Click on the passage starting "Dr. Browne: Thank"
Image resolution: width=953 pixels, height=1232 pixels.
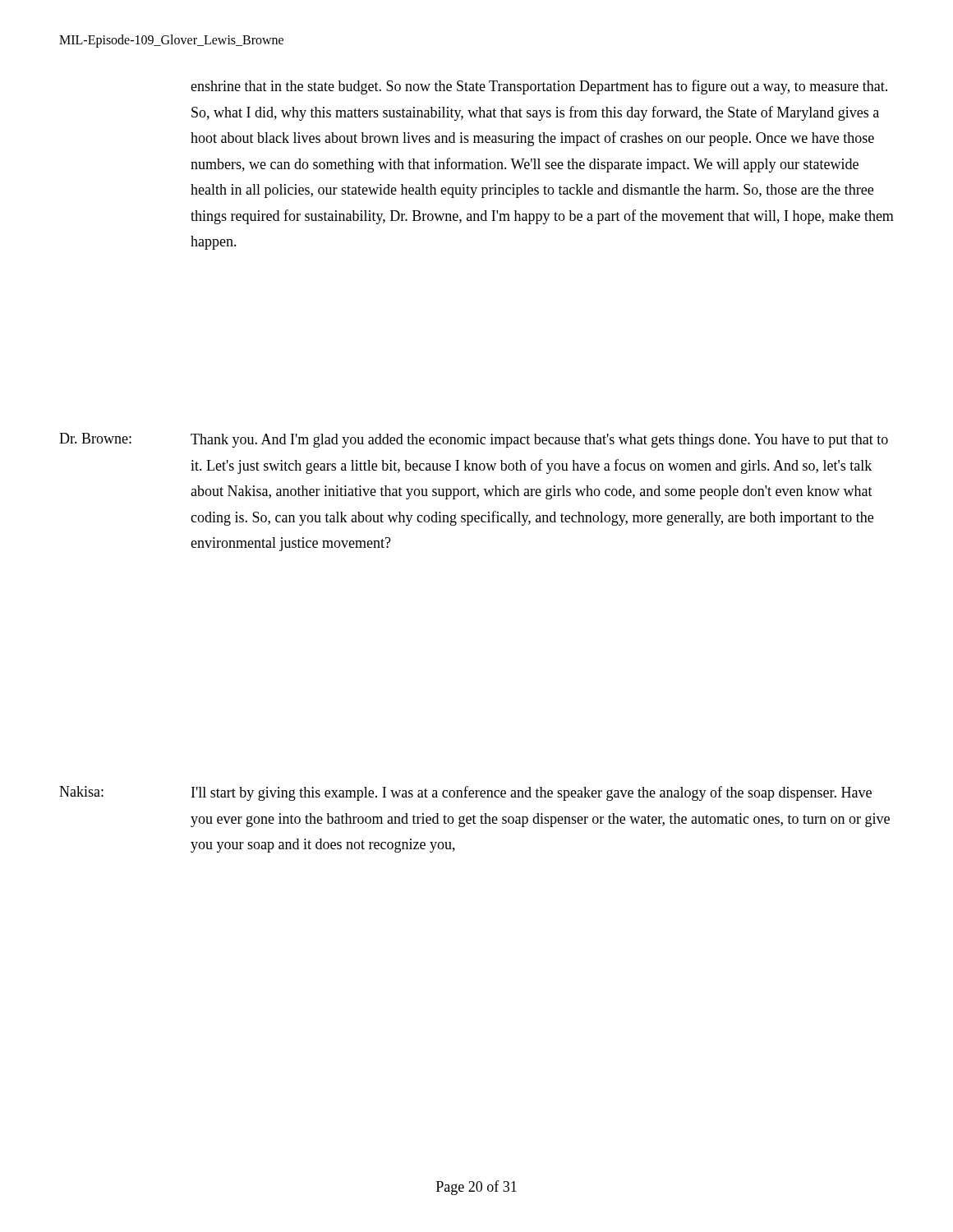click(476, 492)
